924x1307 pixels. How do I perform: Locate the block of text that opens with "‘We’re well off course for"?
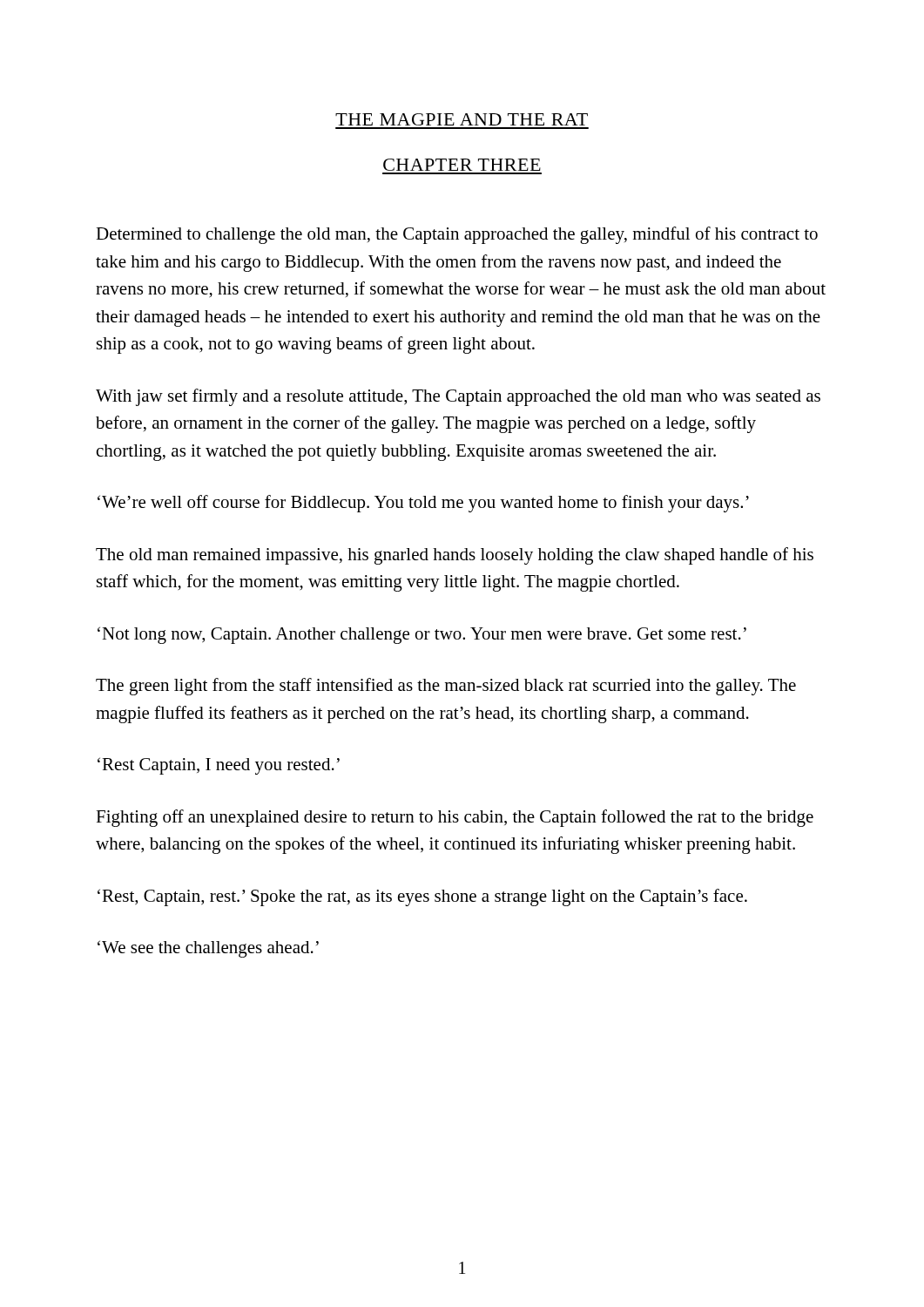point(423,502)
